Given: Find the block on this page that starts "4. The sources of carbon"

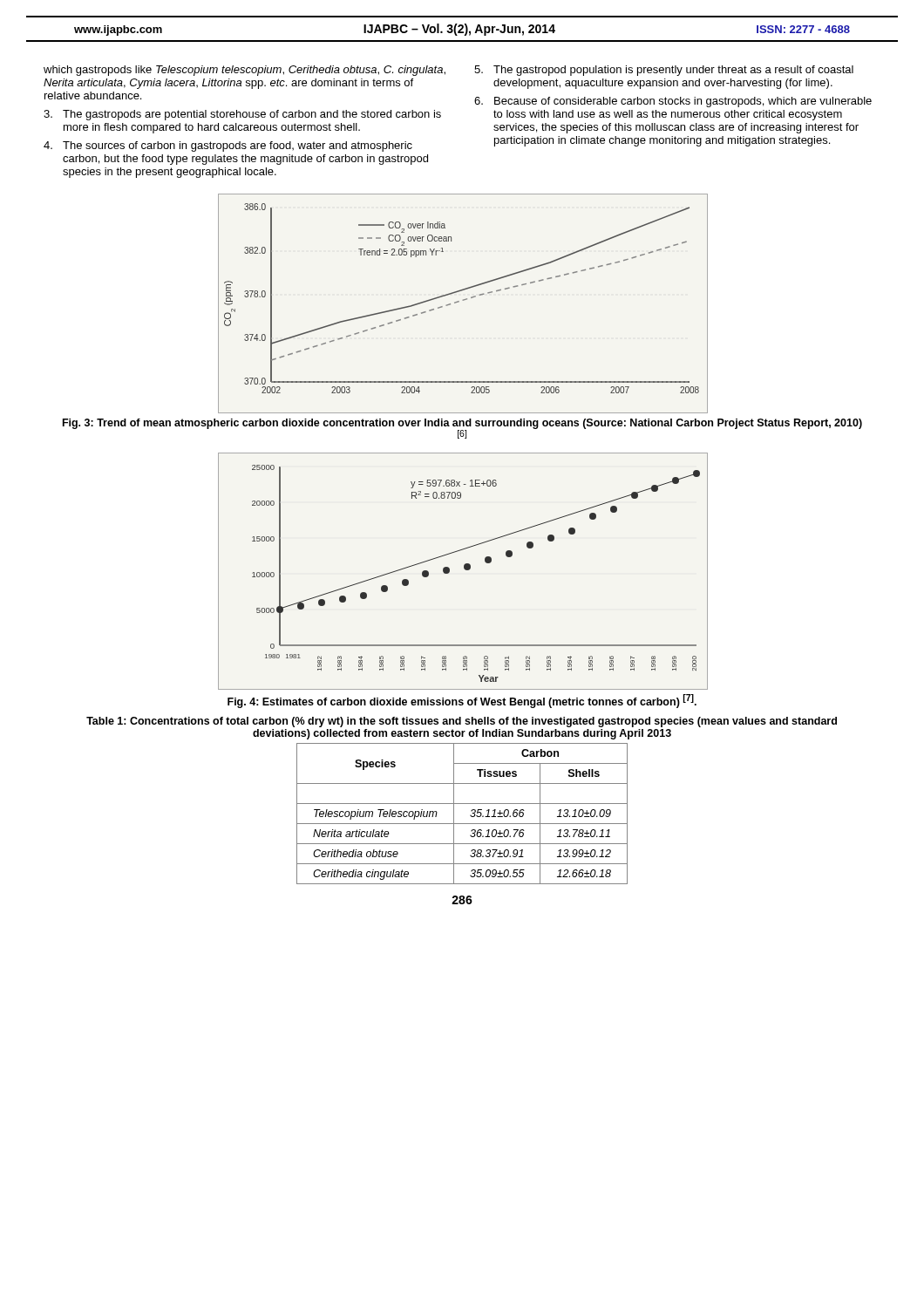Looking at the screenshot, I should click(247, 158).
